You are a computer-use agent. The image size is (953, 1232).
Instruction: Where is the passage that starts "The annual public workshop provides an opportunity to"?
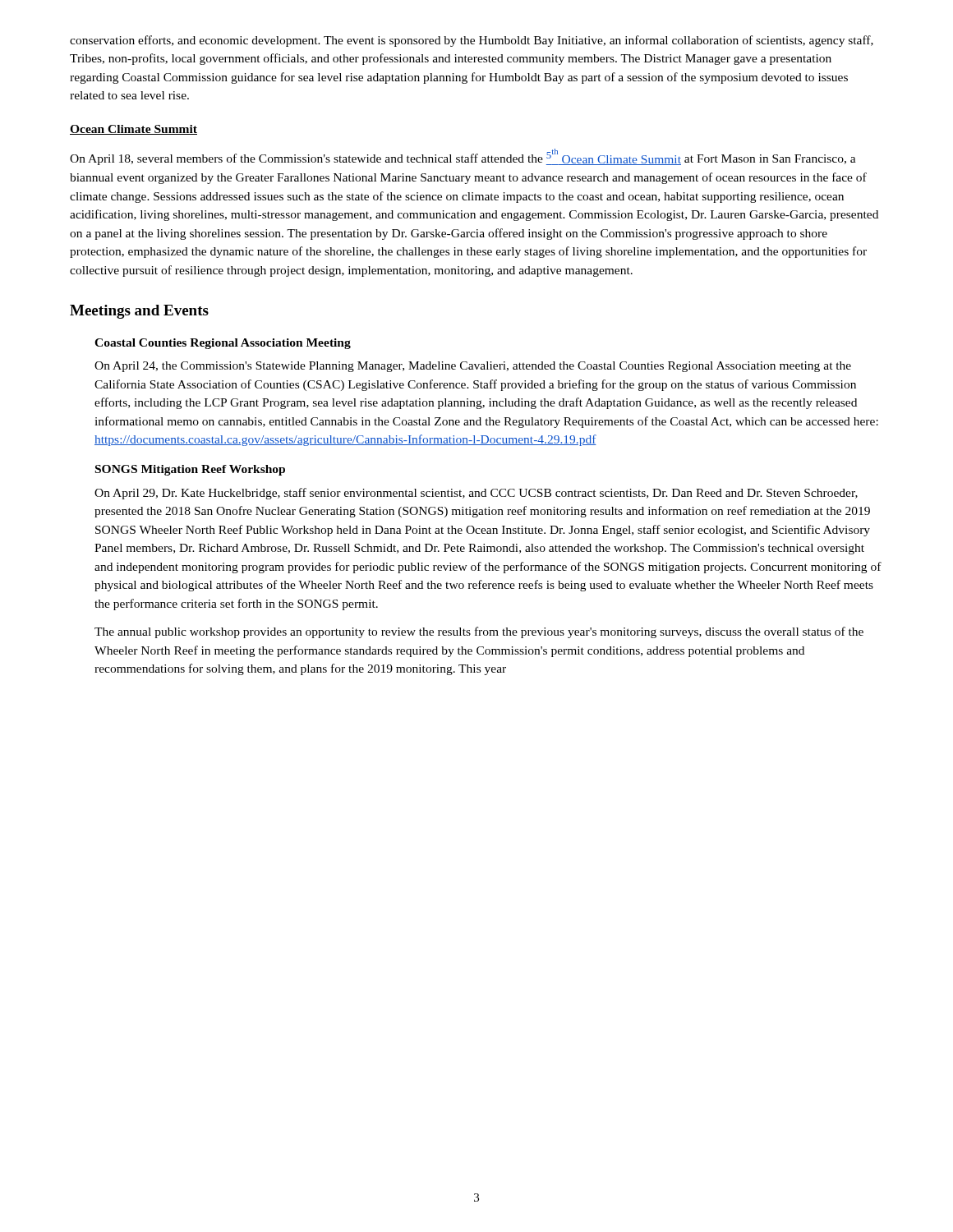click(479, 650)
